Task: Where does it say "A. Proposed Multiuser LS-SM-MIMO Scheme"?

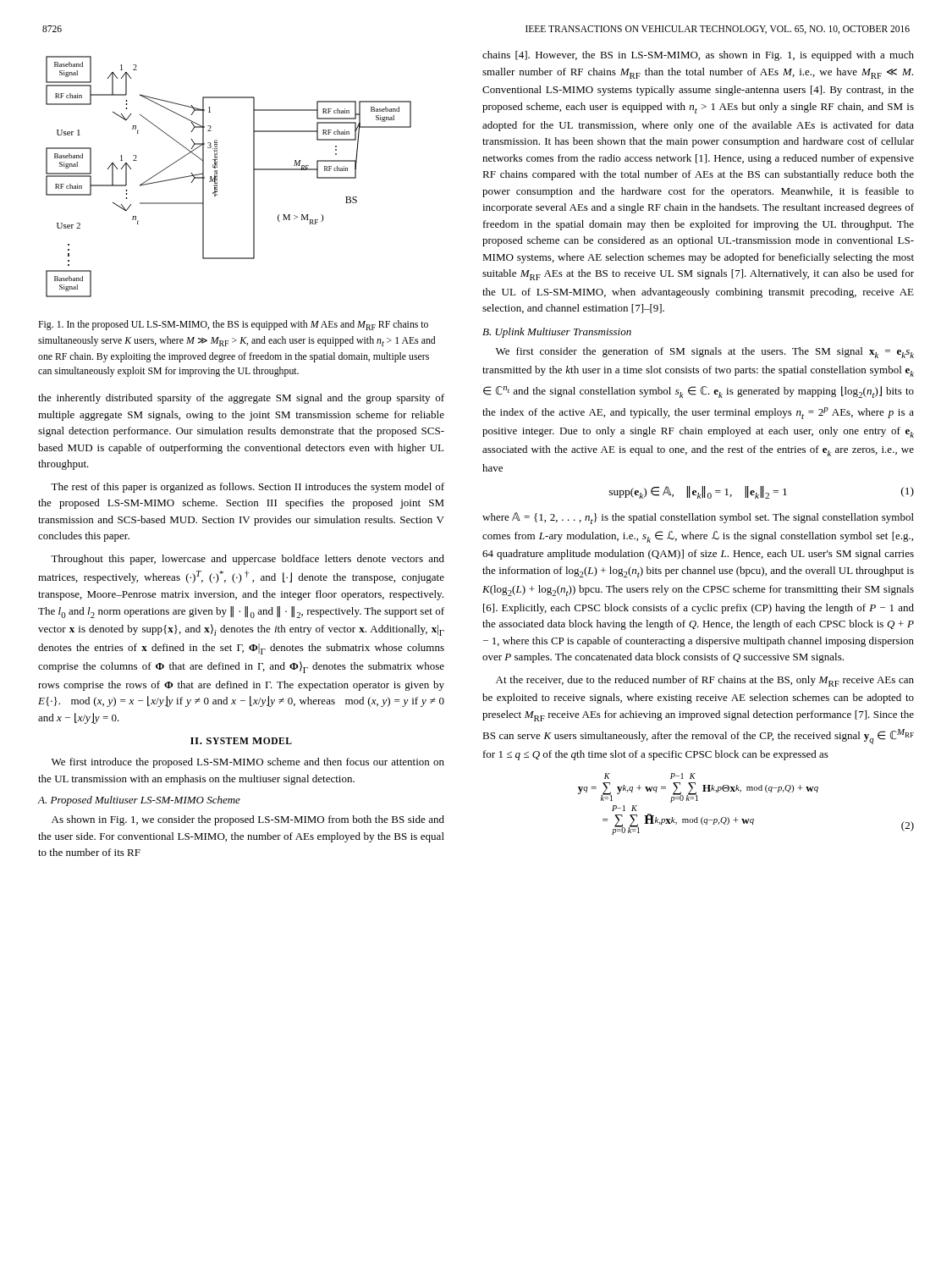Action: (x=139, y=800)
